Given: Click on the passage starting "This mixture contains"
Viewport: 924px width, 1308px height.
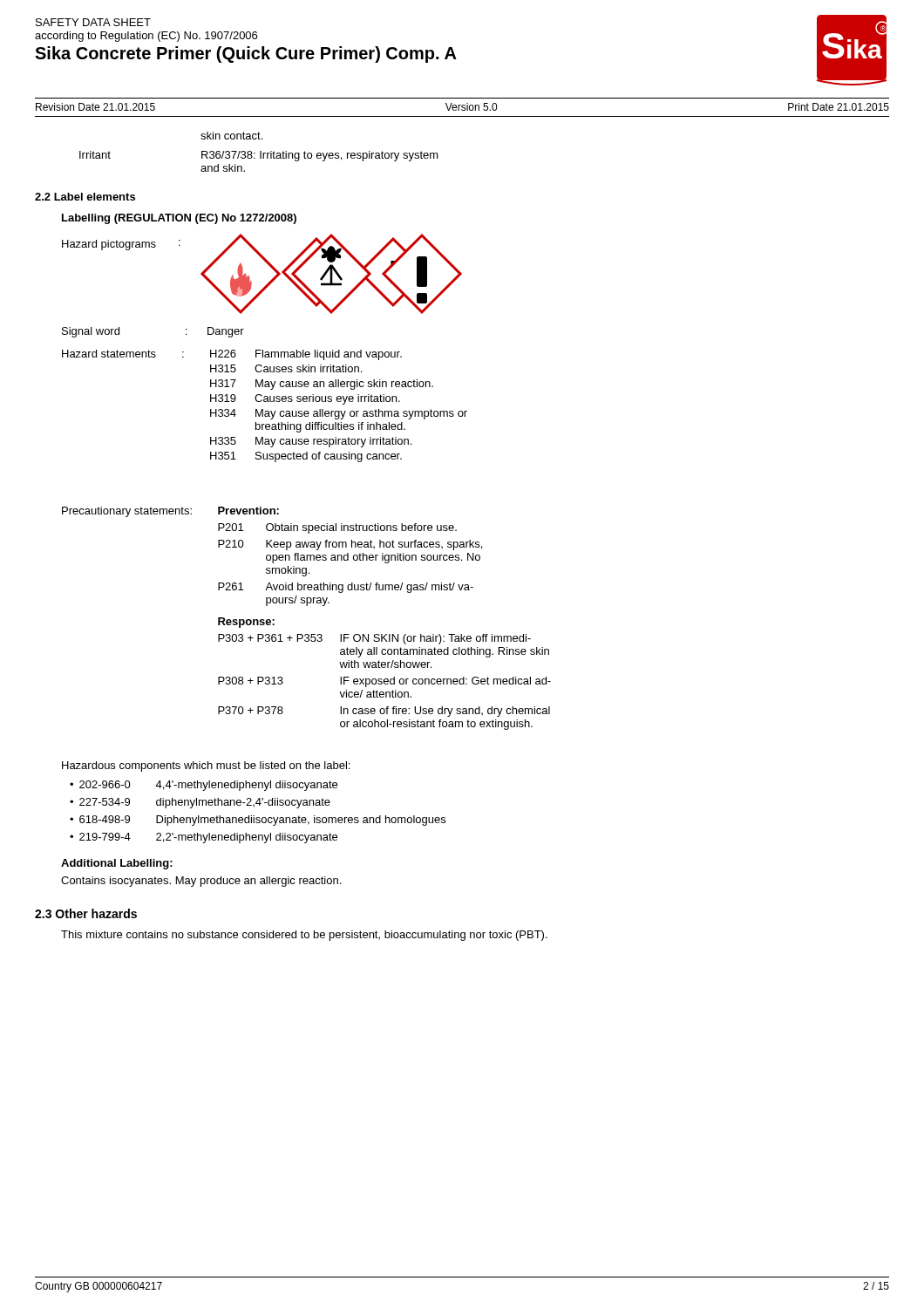Looking at the screenshot, I should [304, 934].
